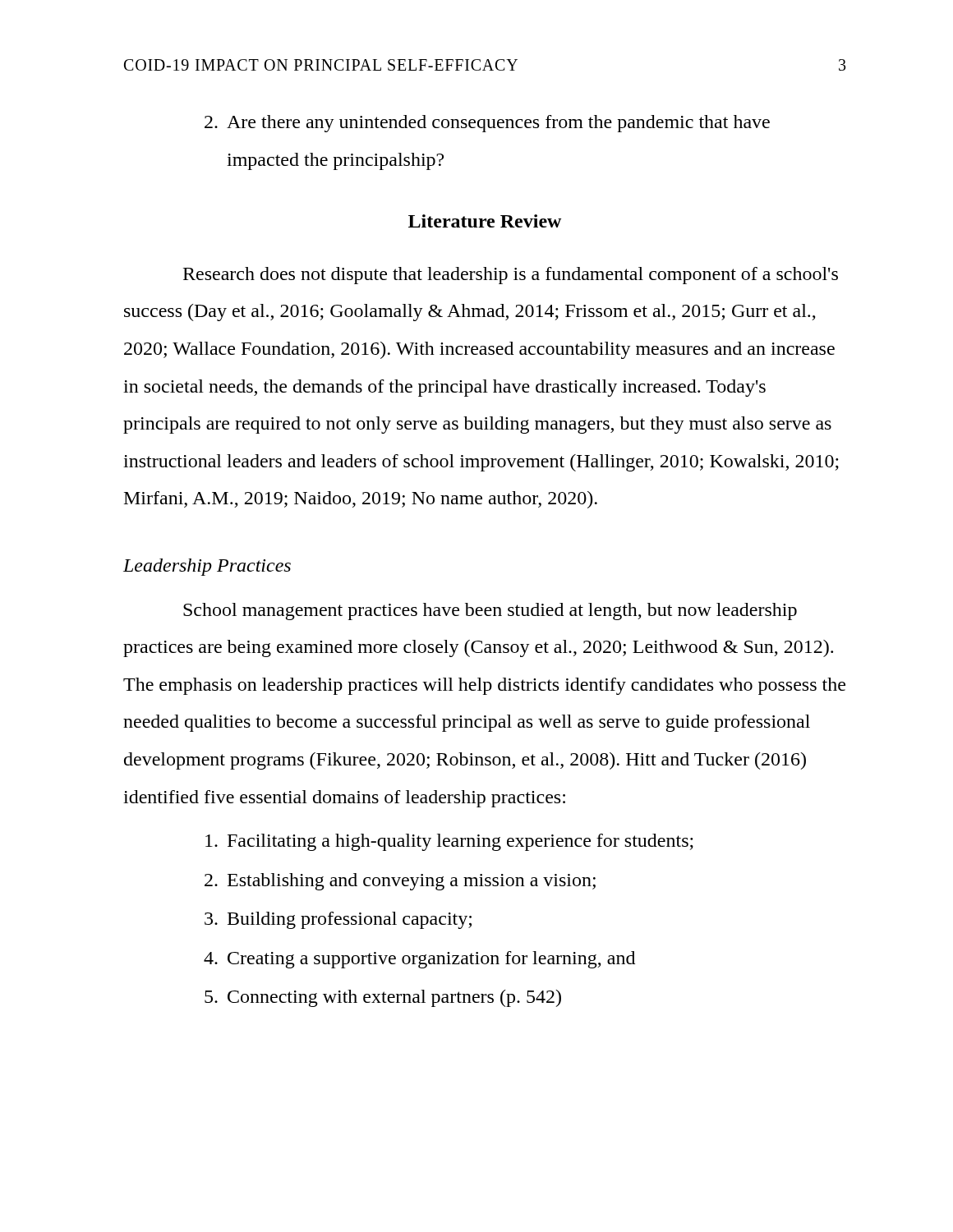Locate the text block starting "Leadership Practices"
Screen dimensions: 1232x953
207,565
